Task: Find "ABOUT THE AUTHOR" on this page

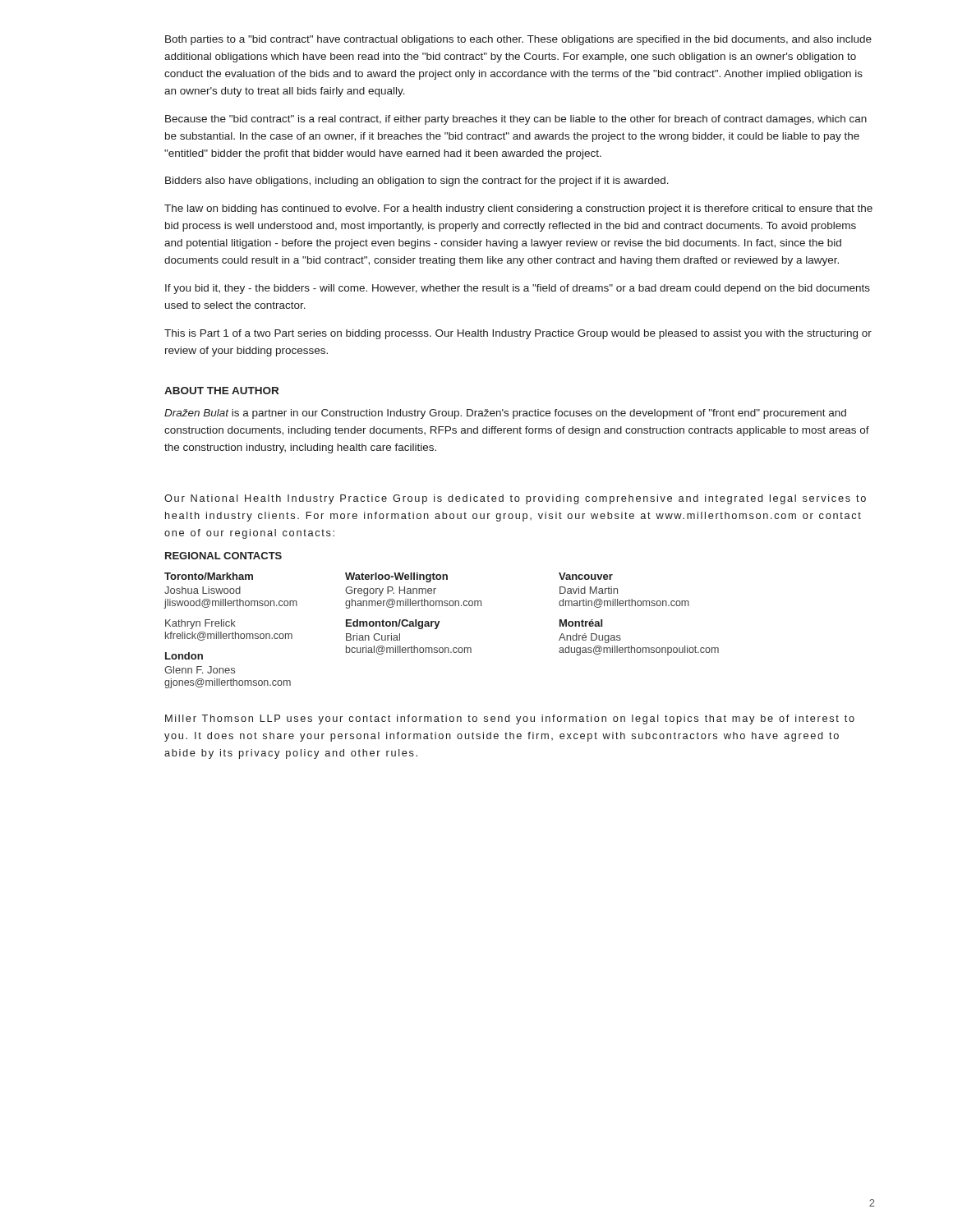Action: (222, 390)
